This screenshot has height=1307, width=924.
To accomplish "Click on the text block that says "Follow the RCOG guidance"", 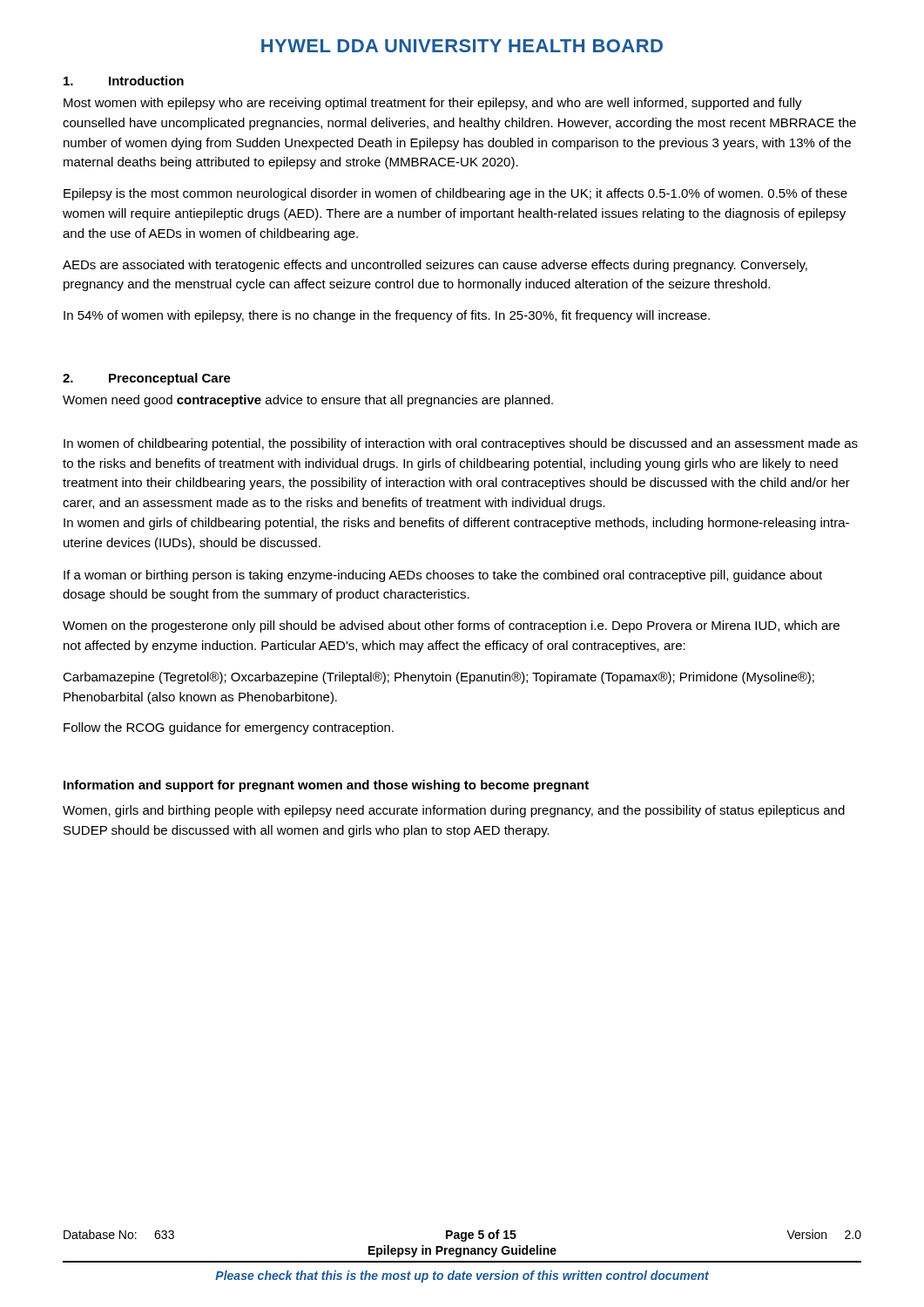I will (229, 727).
